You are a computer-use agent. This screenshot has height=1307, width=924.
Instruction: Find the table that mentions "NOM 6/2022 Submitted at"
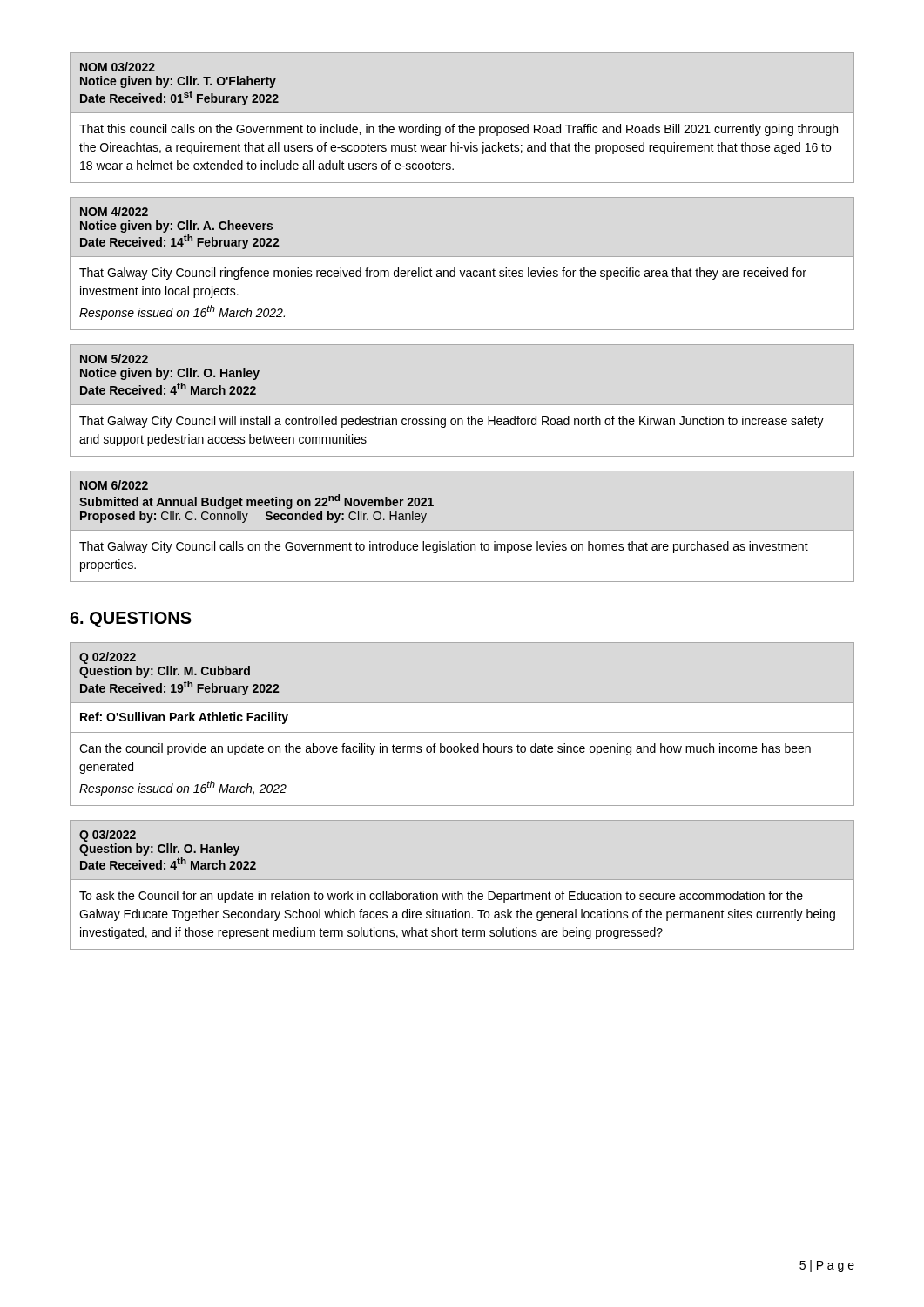tap(462, 526)
